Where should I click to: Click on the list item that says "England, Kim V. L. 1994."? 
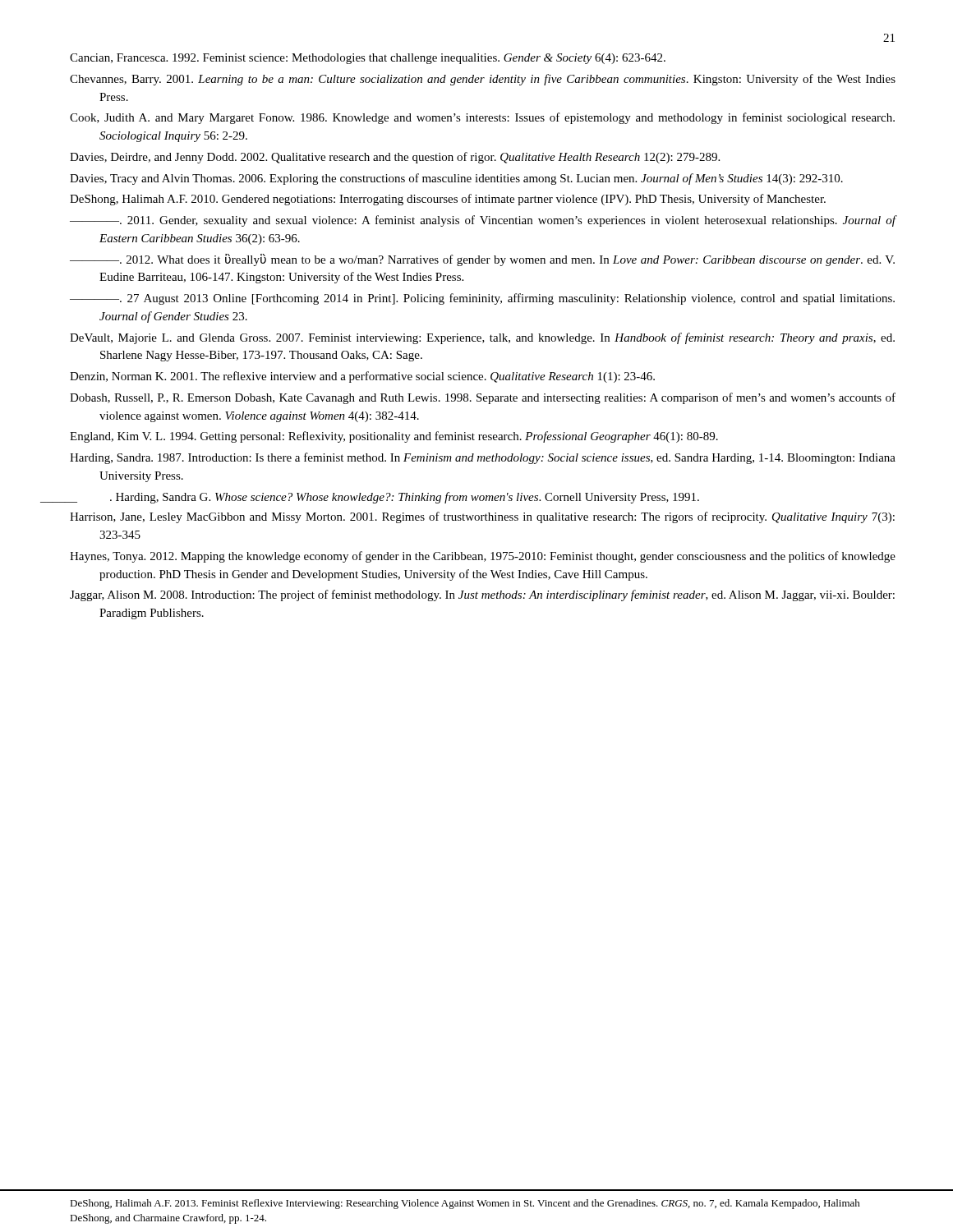[x=394, y=436]
